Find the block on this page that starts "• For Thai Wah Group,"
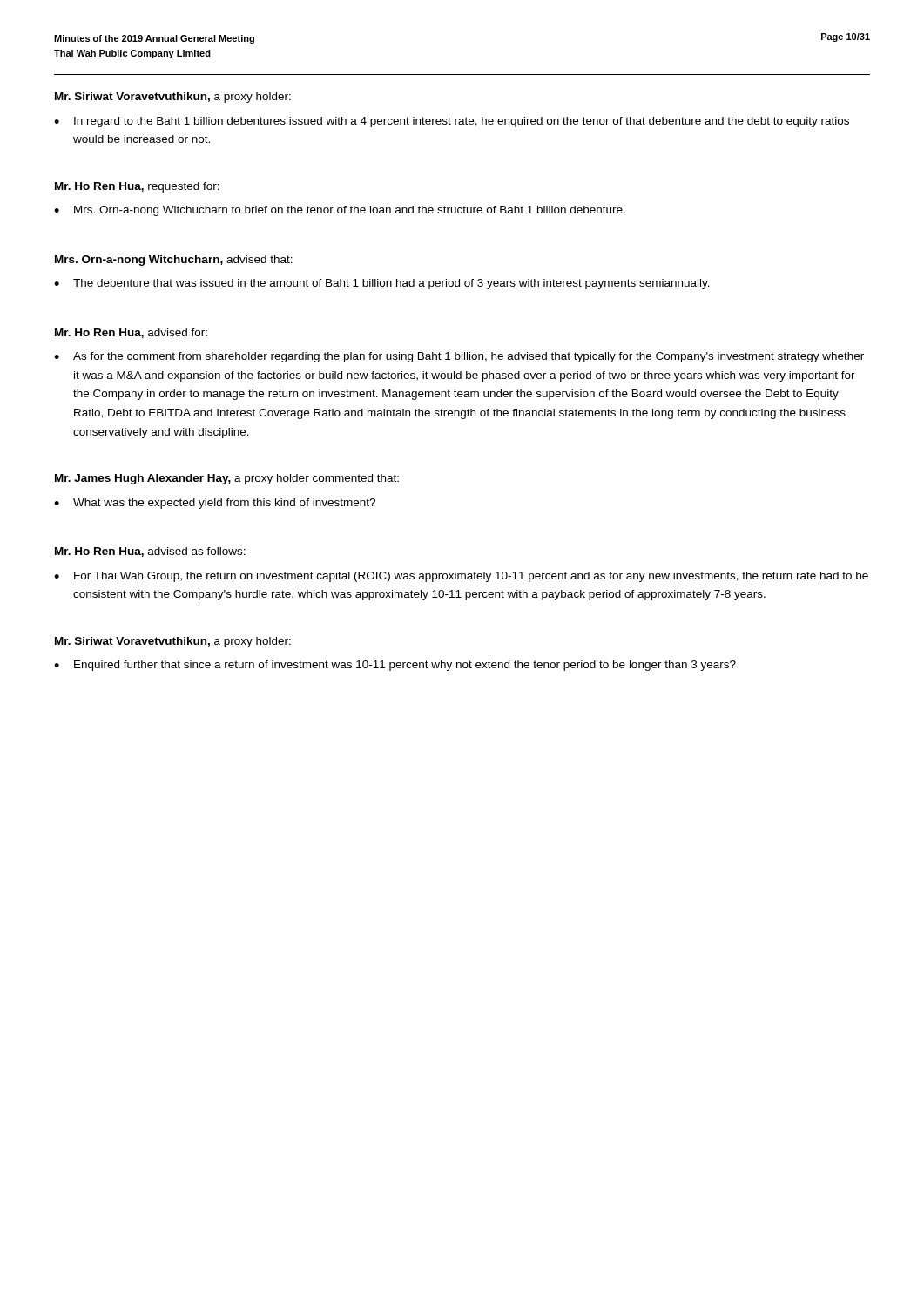This screenshot has height=1307, width=924. pos(462,585)
